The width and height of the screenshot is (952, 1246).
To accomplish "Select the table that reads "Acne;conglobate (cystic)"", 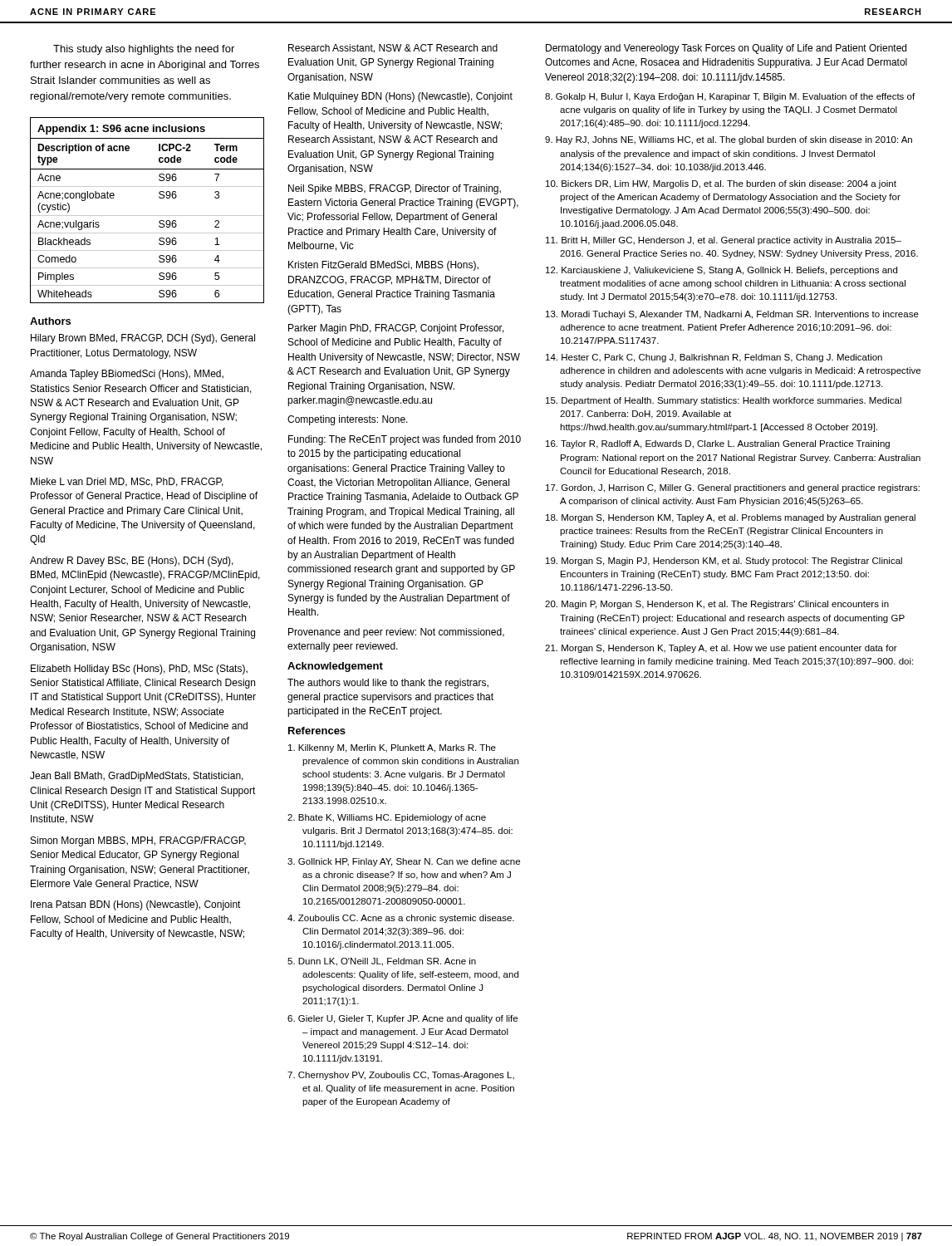I will 147,210.
